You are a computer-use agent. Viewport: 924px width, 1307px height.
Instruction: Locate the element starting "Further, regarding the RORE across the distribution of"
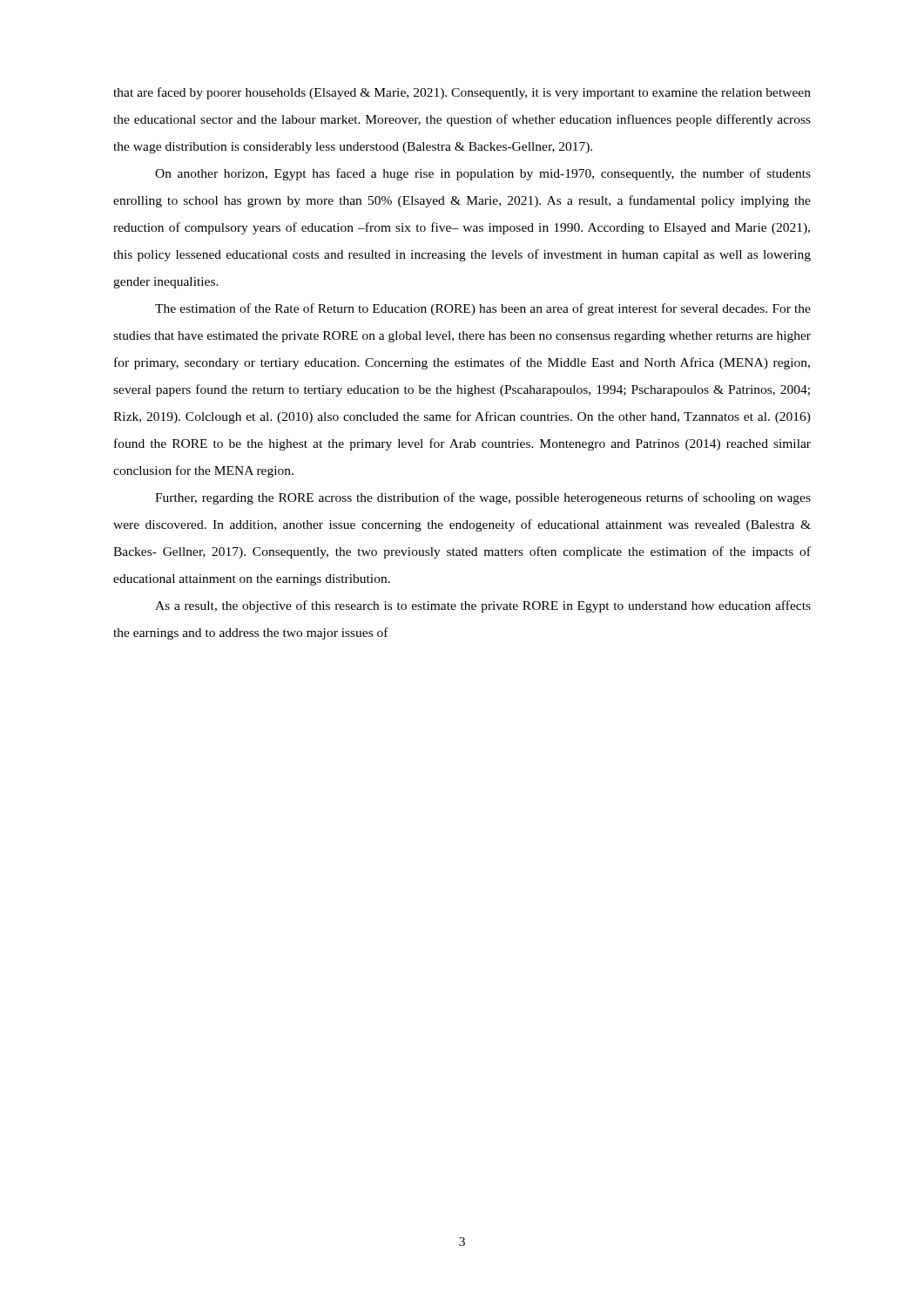coord(462,538)
